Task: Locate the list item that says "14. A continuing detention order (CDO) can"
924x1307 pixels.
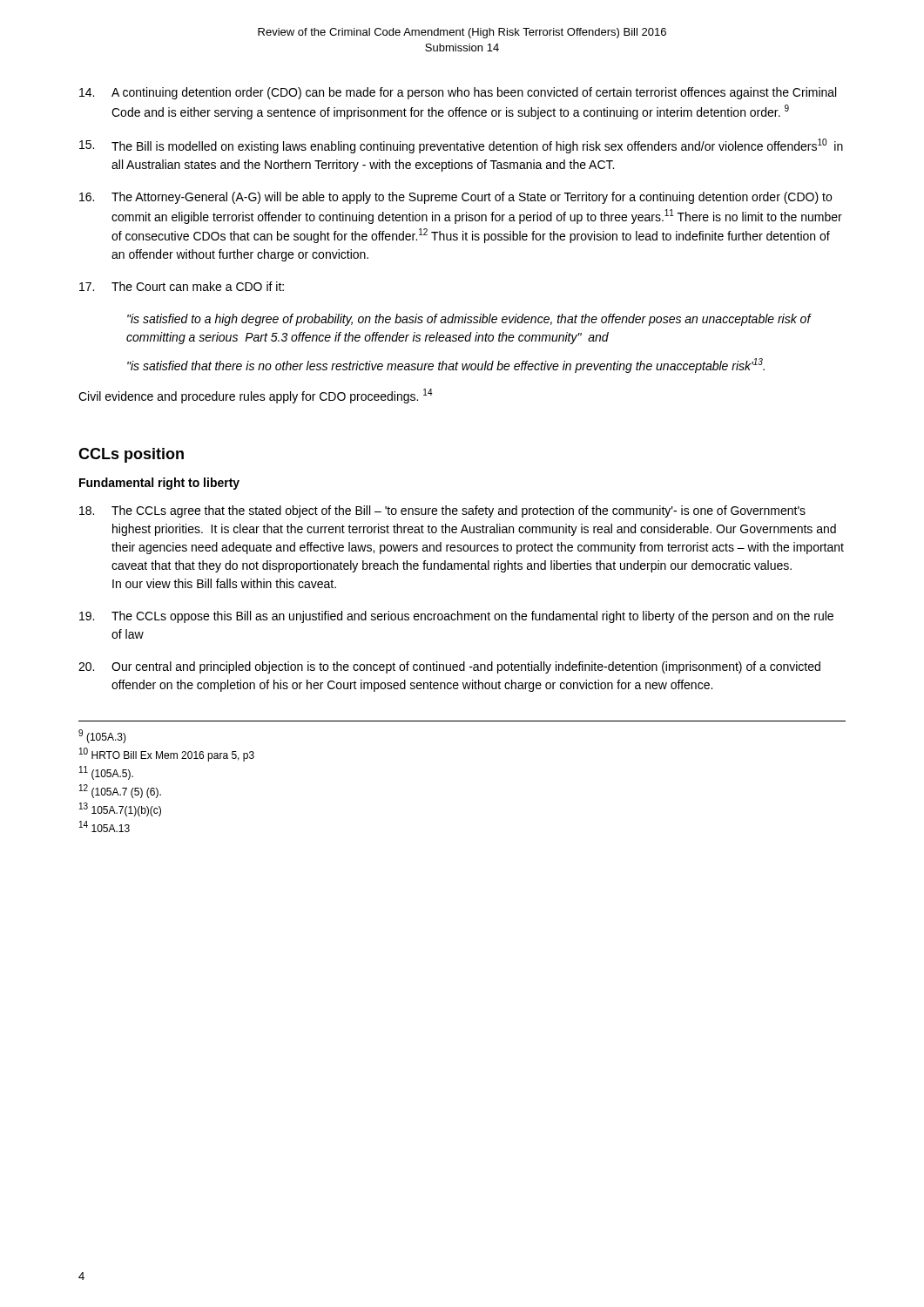Action: 462,103
